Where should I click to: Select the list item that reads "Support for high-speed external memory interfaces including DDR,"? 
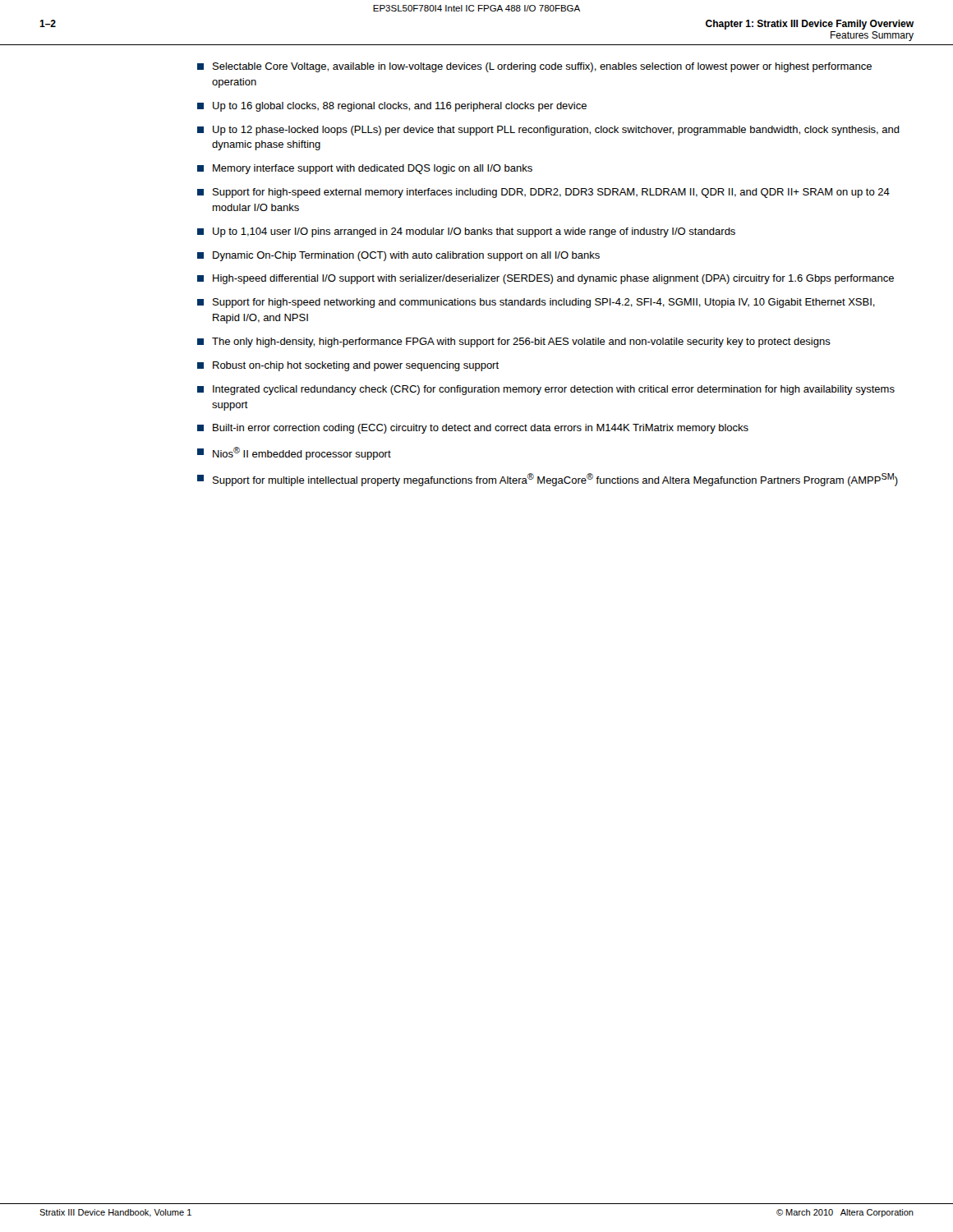coord(550,200)
